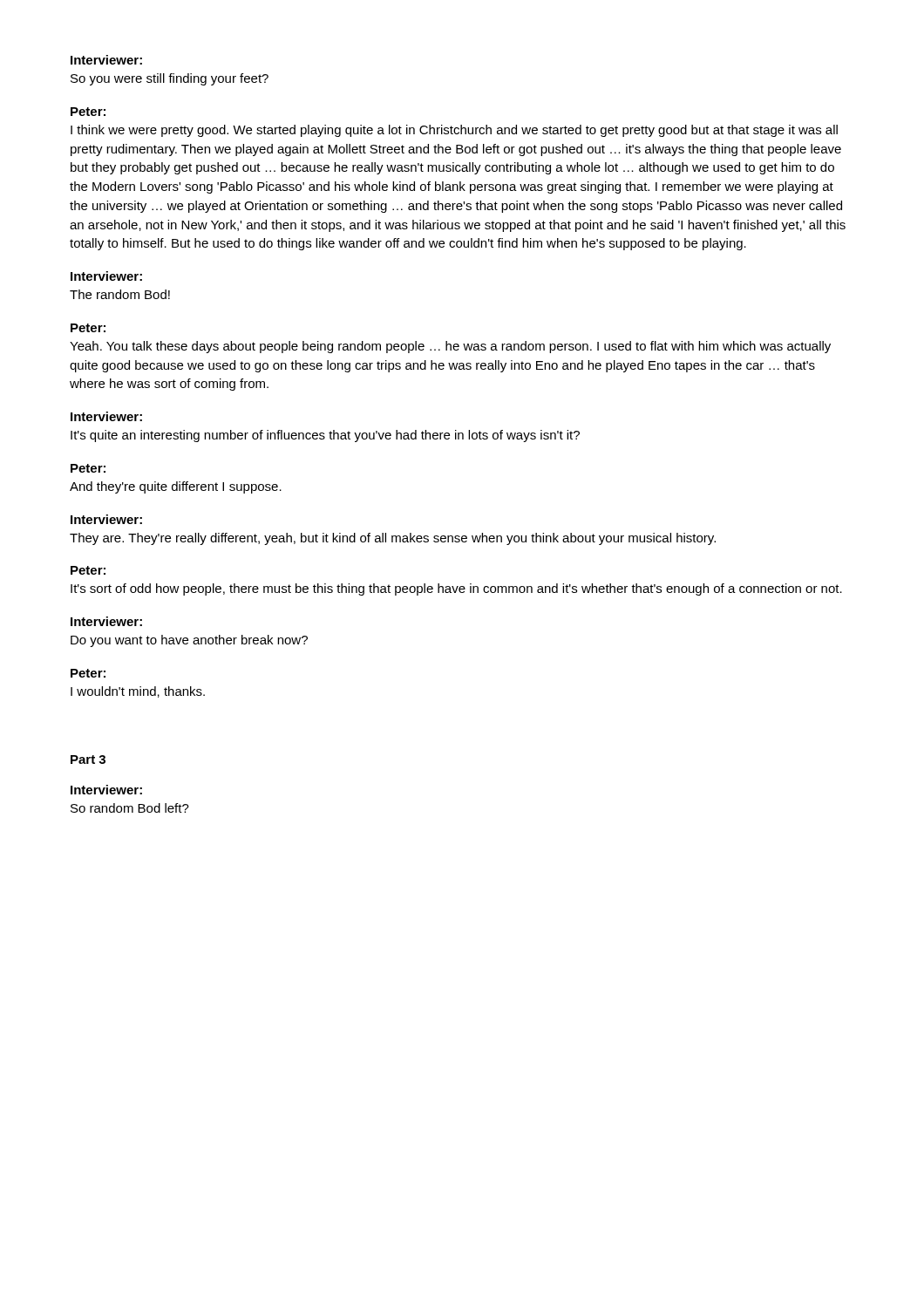Screen dimensions: 1308x924
Task: Navigate to the text block starting "Interviewer: They are."
Action: pyautogui.click(x=462, y=529)
